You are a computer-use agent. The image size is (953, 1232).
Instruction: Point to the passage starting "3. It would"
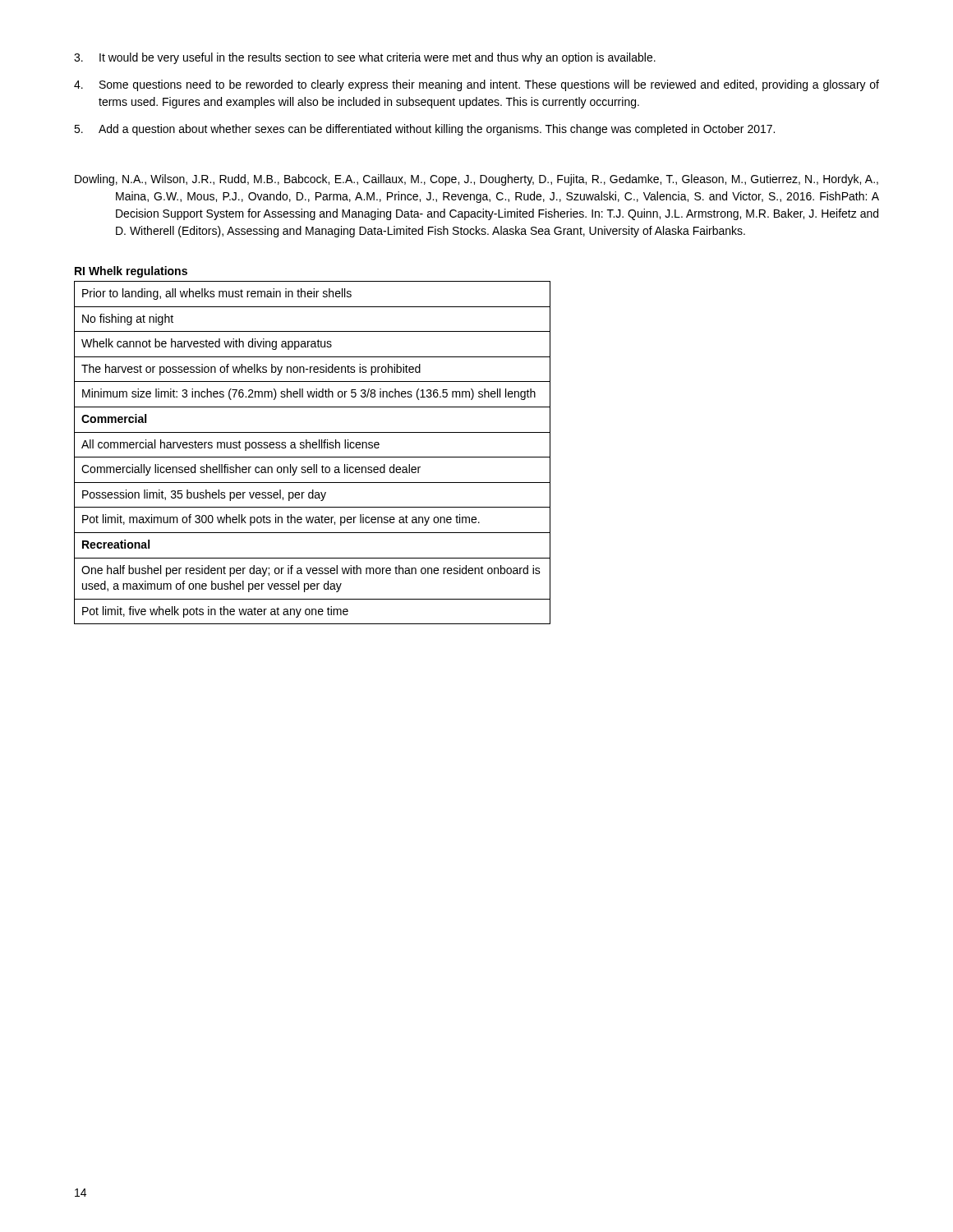point(476,58)
